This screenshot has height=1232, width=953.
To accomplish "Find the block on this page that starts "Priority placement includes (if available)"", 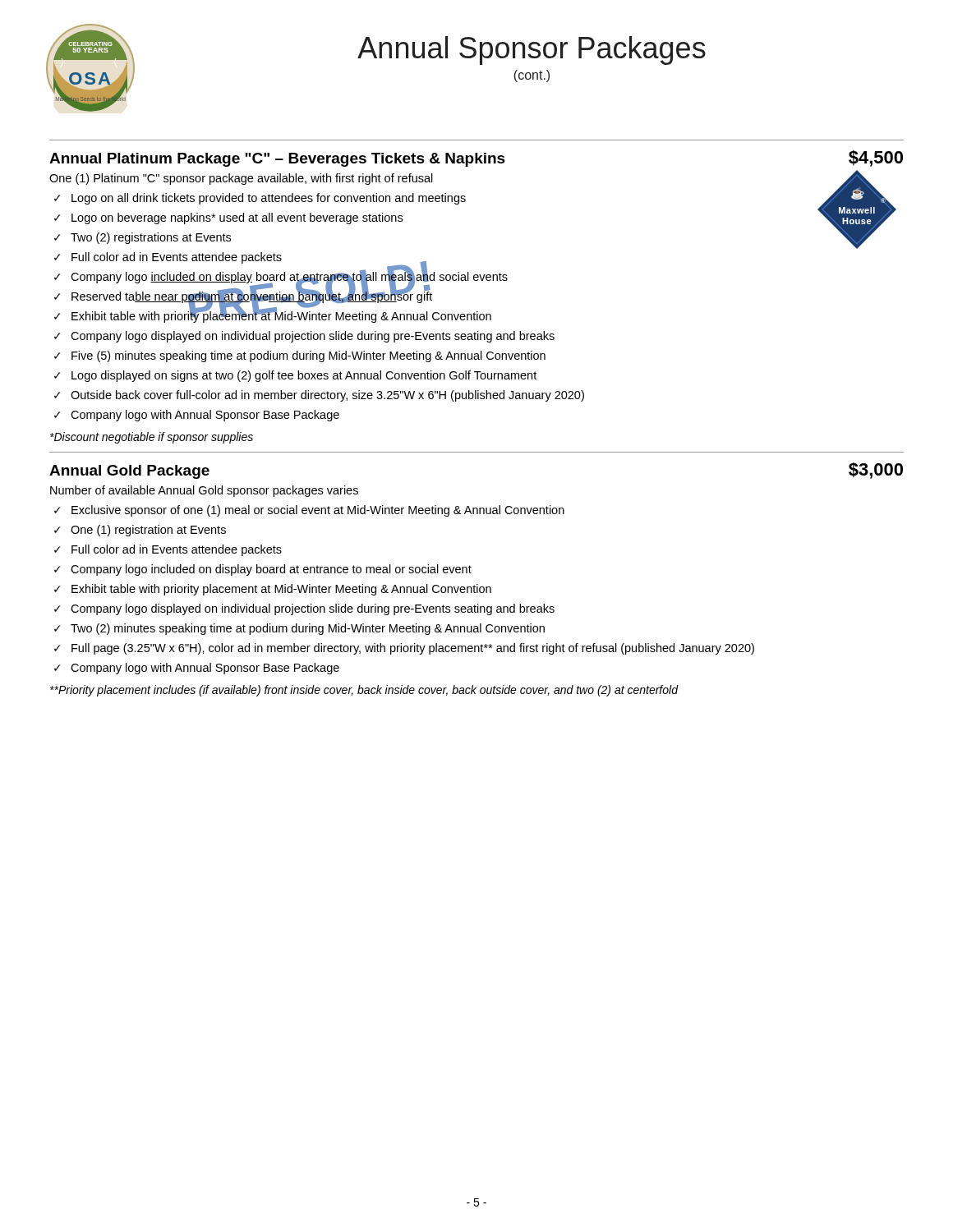I will 364,690.
